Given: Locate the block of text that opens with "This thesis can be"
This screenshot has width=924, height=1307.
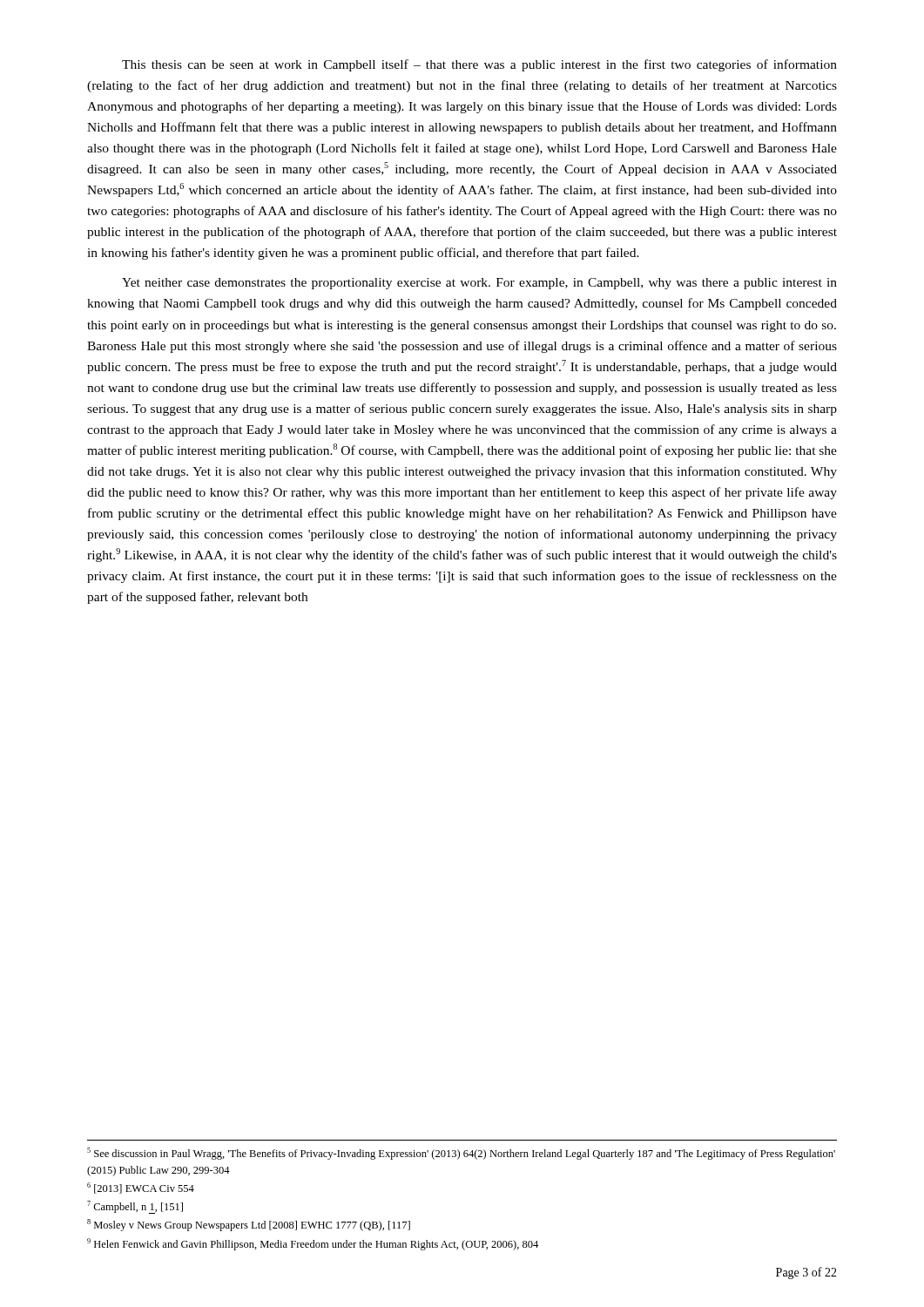Looking at the screenshot, I should point(462,331).
